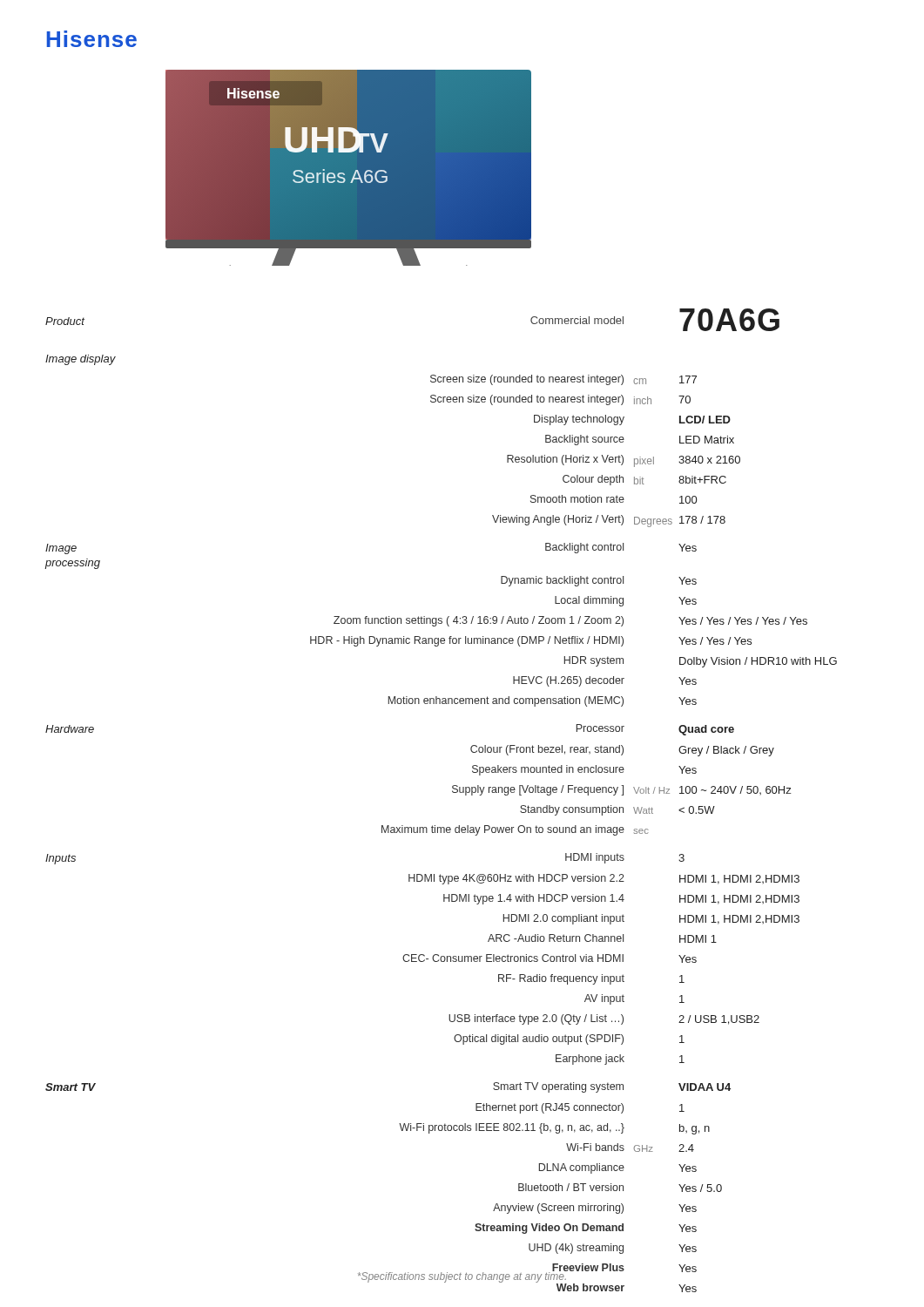Screen dimensions: 1307x924
Task: Where is the passage that starts "Specifications subject to change"?
Action: click(462, 1276)
